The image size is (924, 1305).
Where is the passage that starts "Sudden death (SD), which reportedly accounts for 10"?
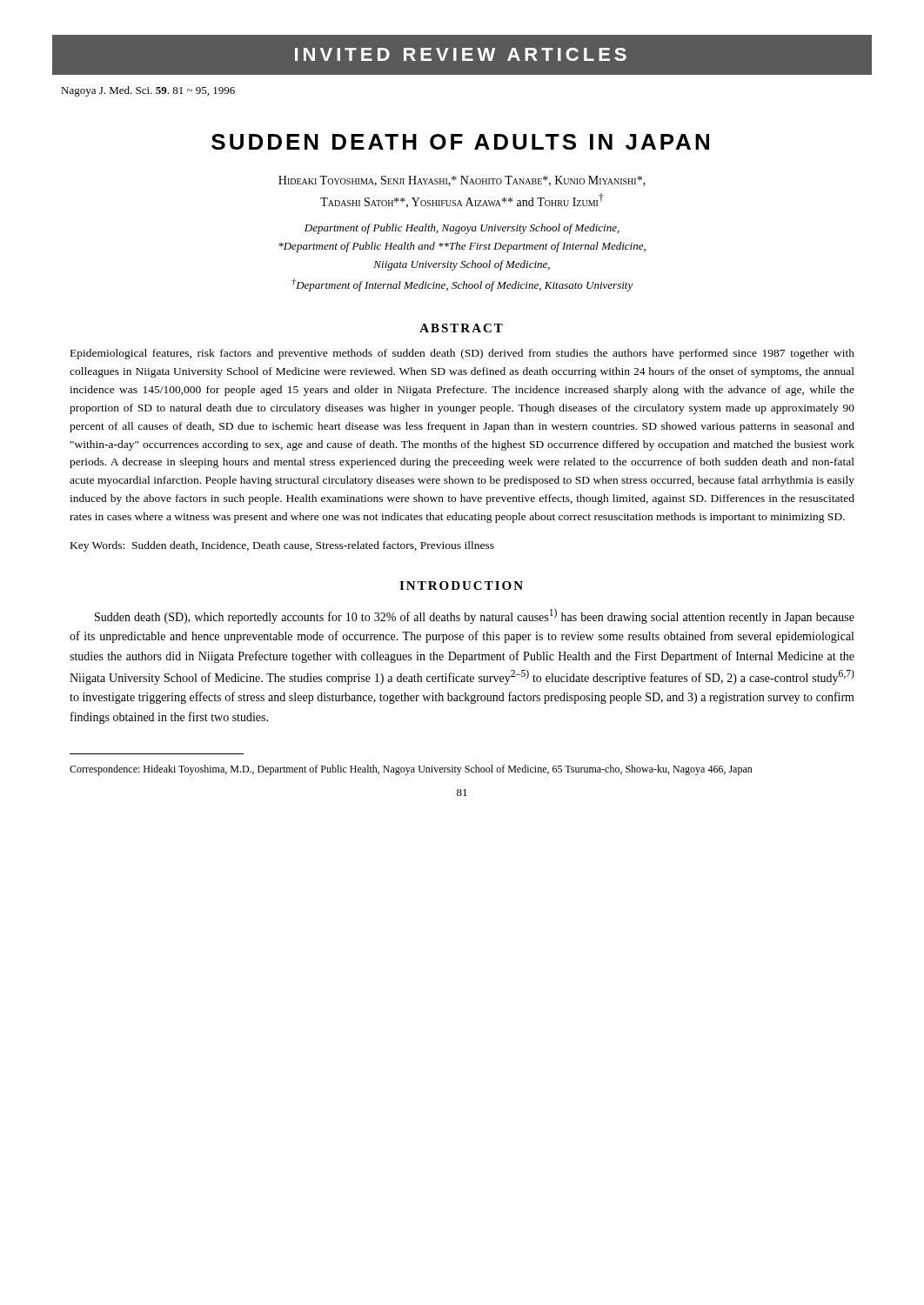click(462, 666)
